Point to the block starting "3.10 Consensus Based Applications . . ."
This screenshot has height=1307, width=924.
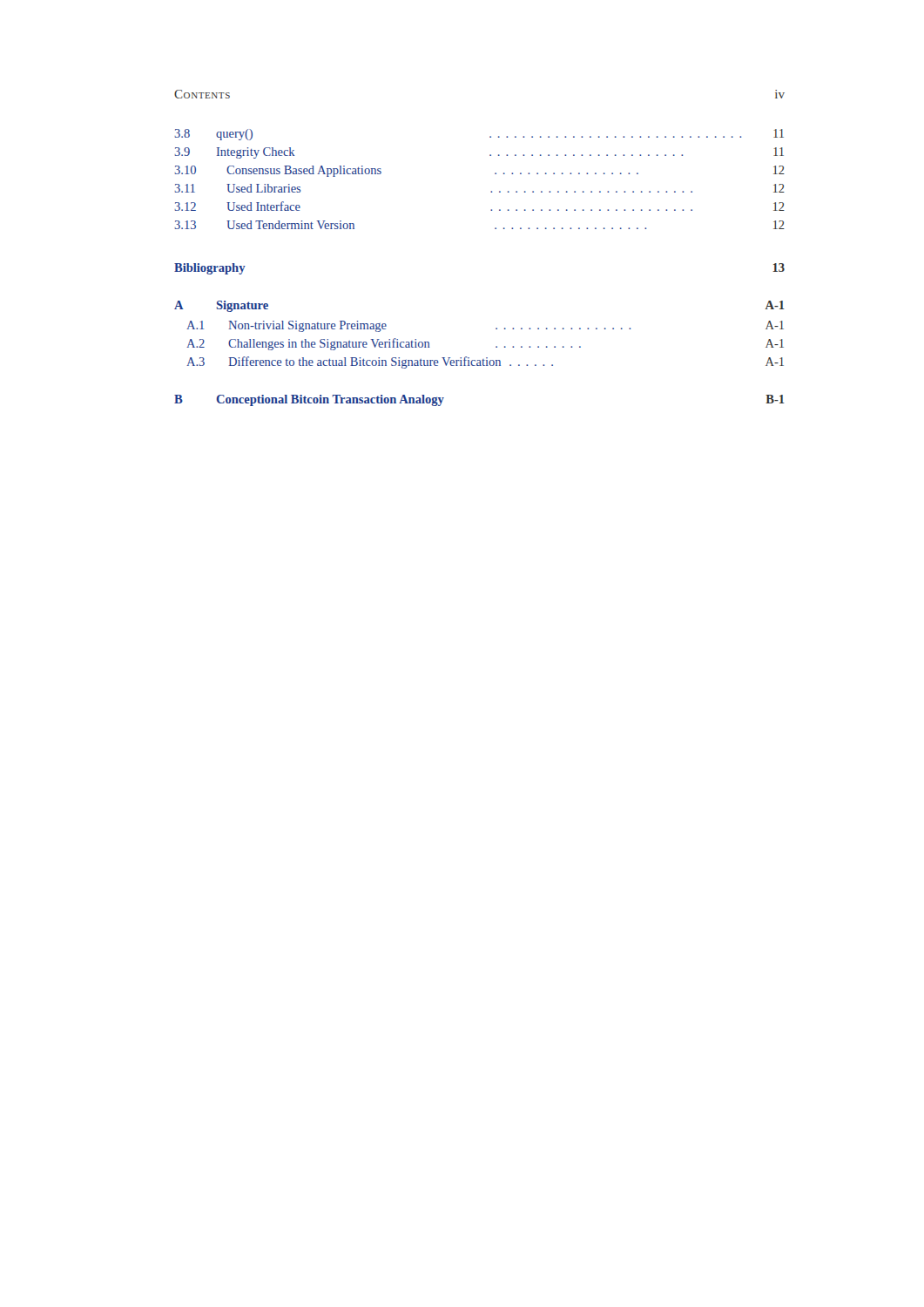click(309, 171)
